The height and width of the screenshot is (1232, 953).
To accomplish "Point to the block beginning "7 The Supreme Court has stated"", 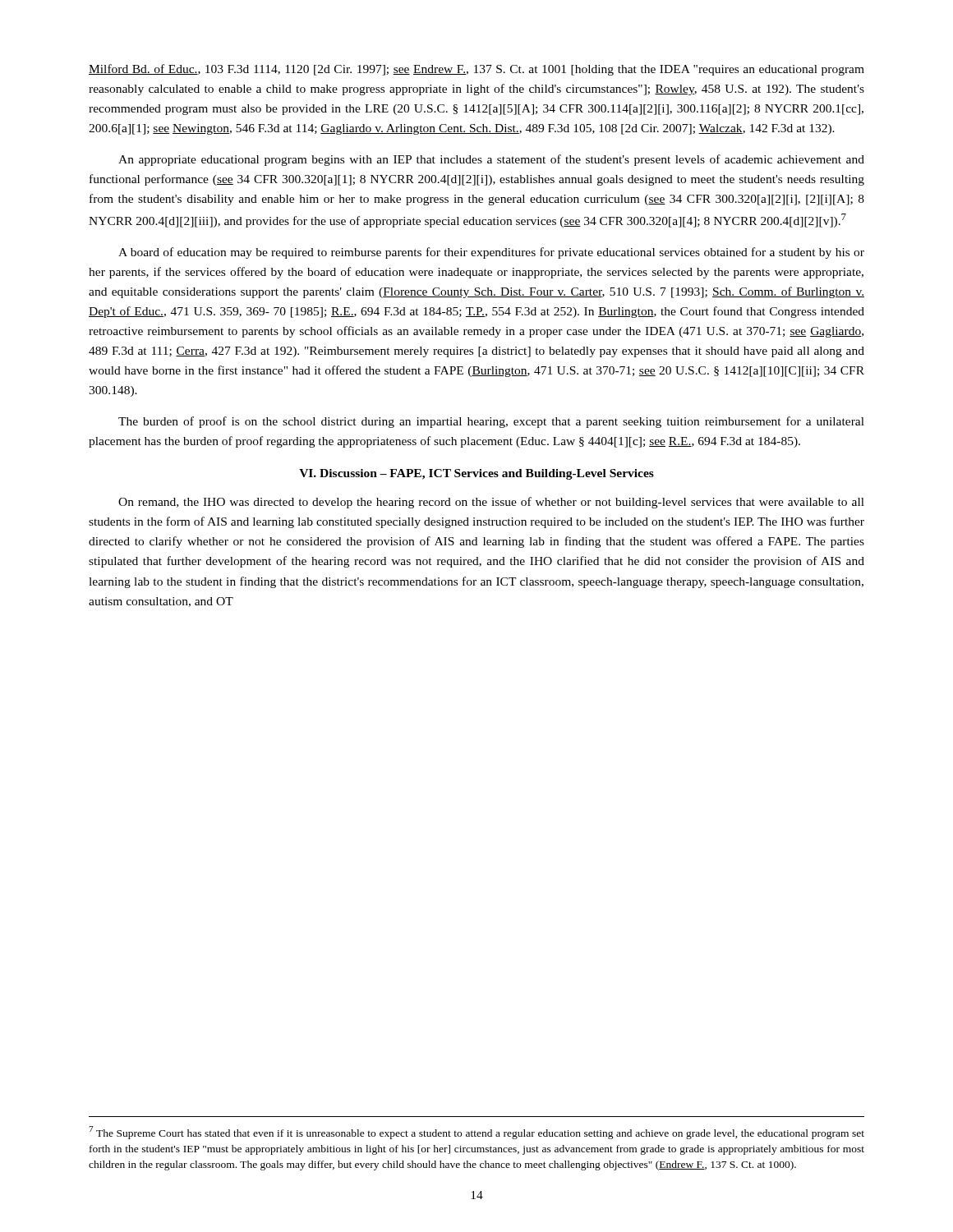I will coord(476,1147).
